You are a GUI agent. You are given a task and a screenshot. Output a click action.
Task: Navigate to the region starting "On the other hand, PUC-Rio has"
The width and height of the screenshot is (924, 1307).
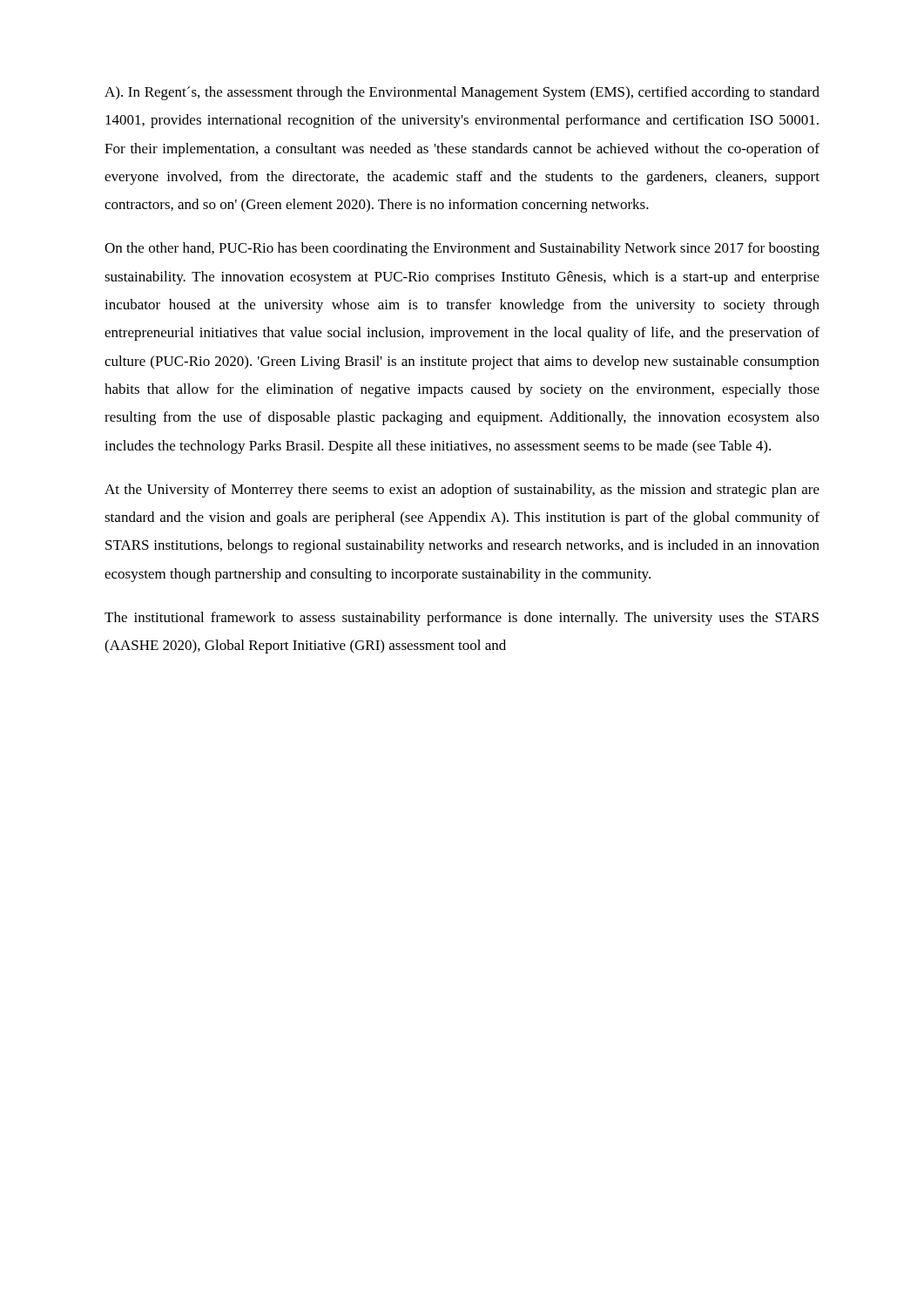click(462, 347)
